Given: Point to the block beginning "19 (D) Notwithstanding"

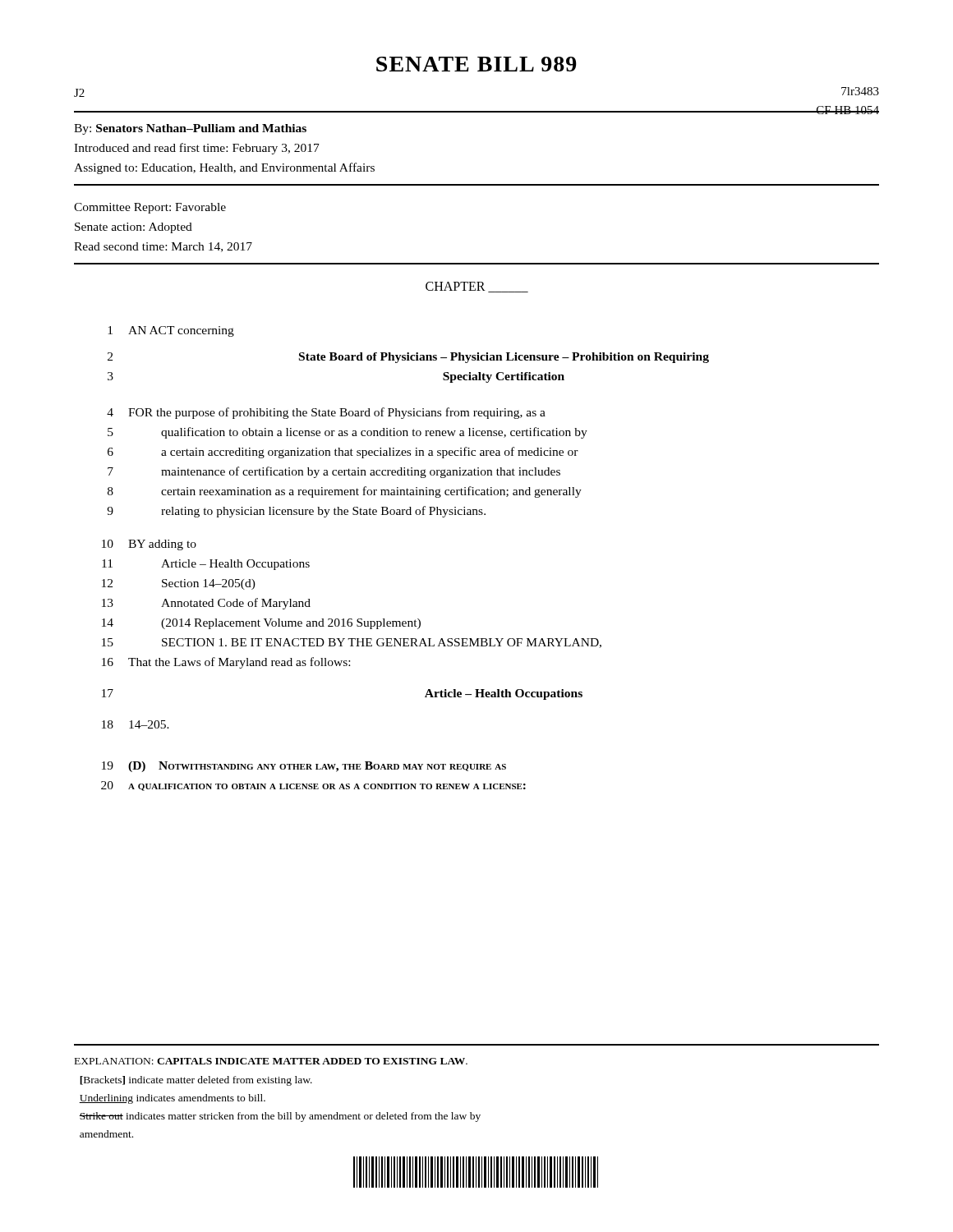Looking at the screenshot, I should pyautogui.click(x=476, y=775).
